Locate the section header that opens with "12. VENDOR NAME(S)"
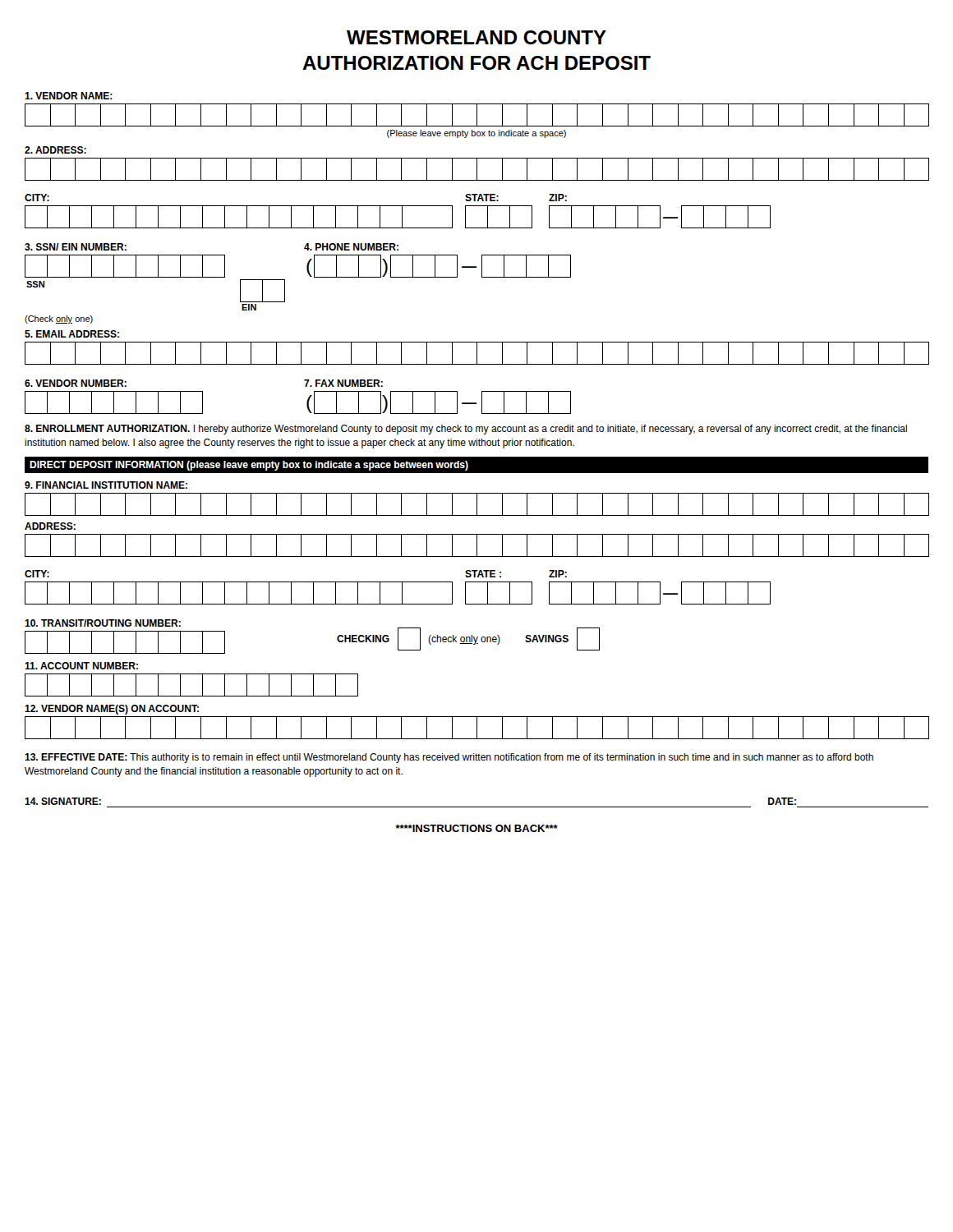 click(112, 709)
